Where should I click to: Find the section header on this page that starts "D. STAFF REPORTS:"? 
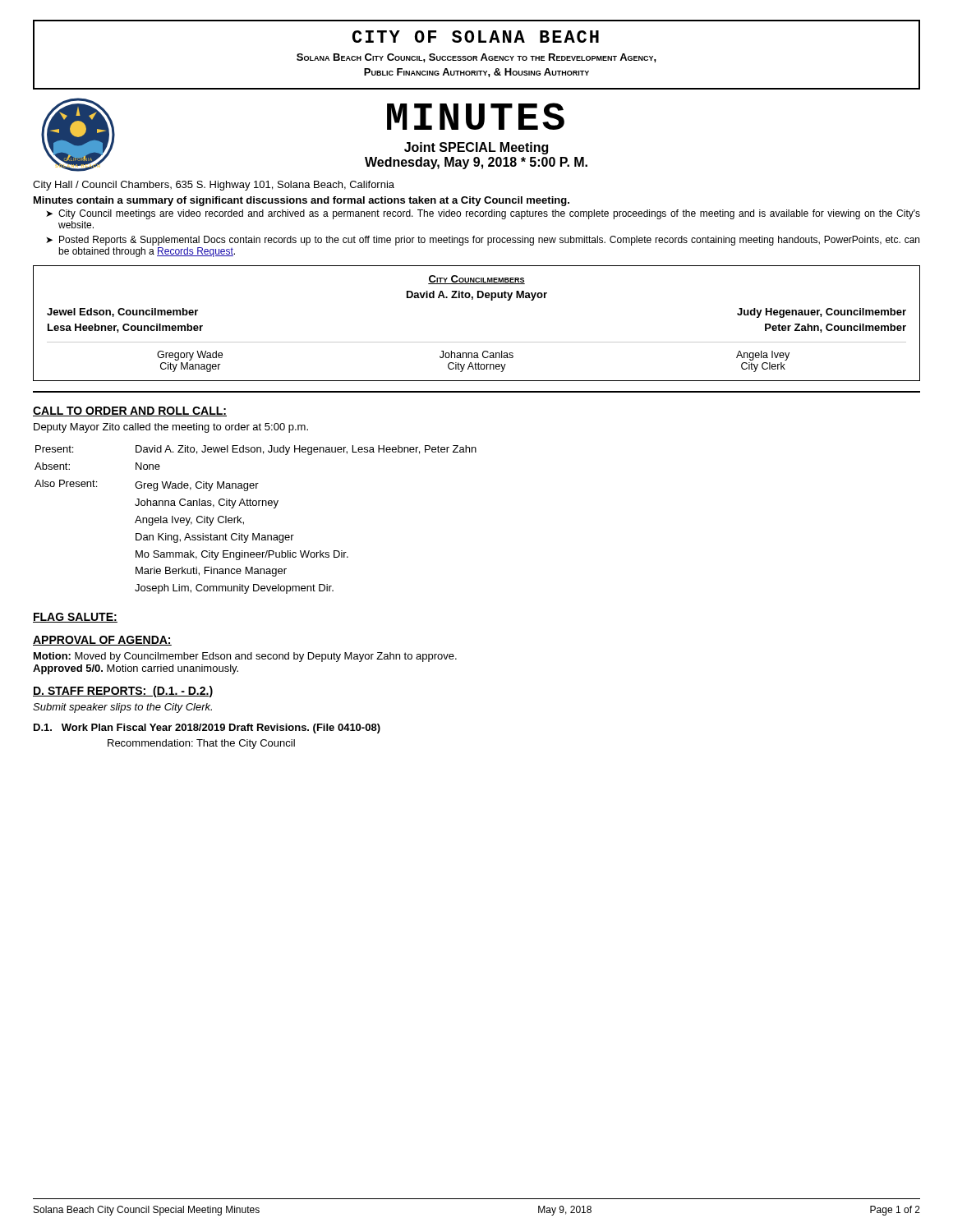[123, 691]
